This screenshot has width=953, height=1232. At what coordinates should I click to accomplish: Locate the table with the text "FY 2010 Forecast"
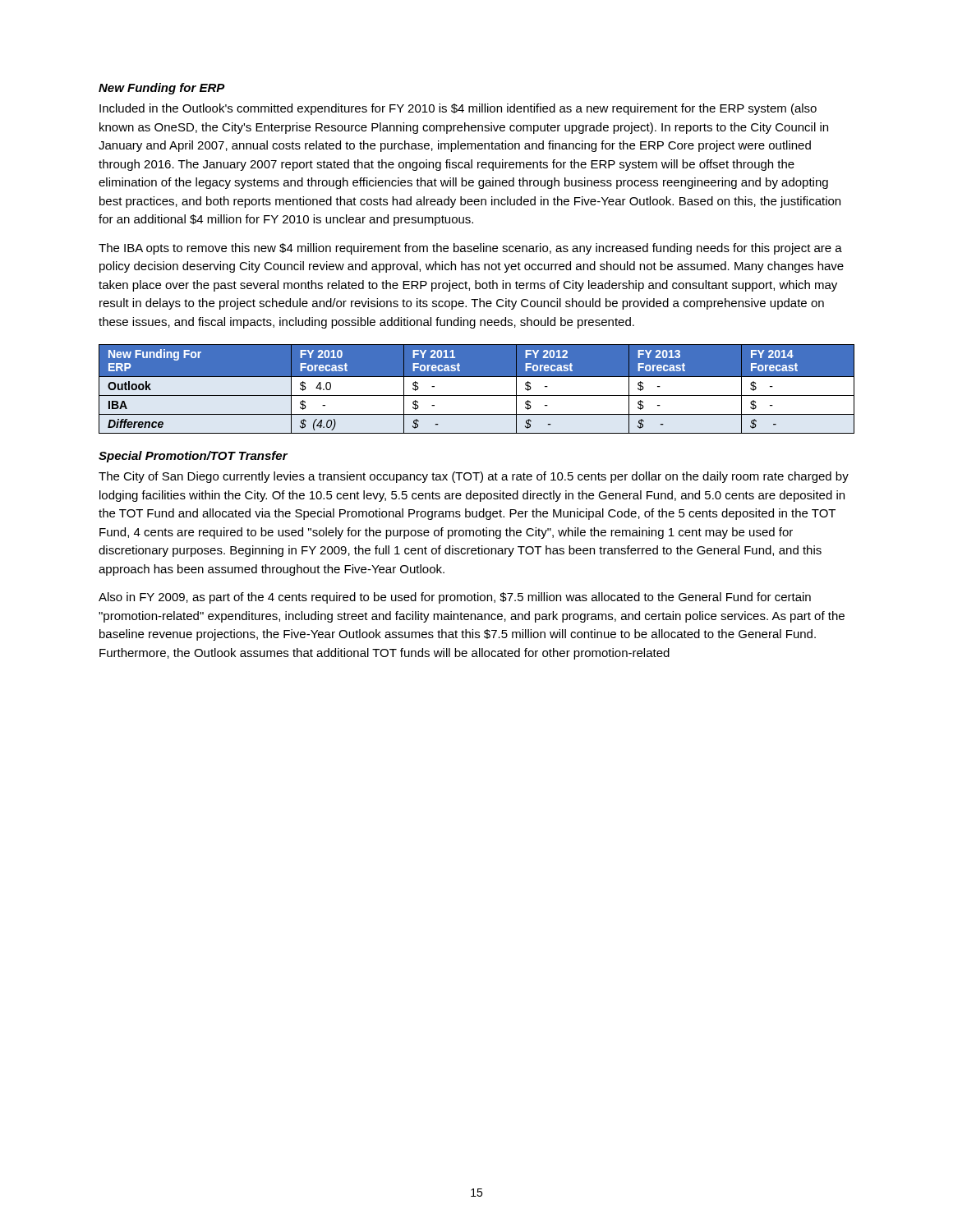(x=476, y=389)
